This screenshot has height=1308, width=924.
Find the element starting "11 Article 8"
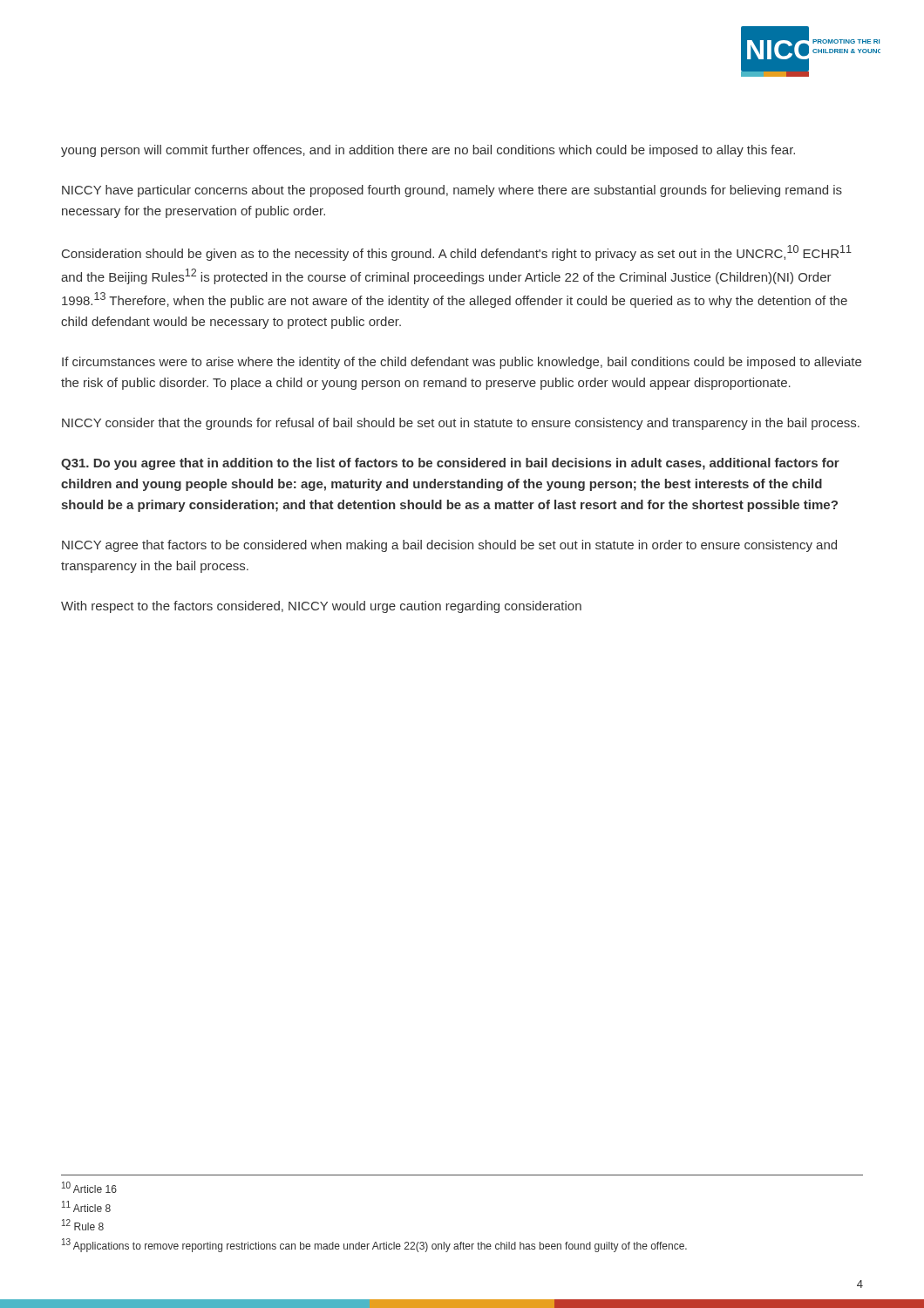pos(86,1207)
